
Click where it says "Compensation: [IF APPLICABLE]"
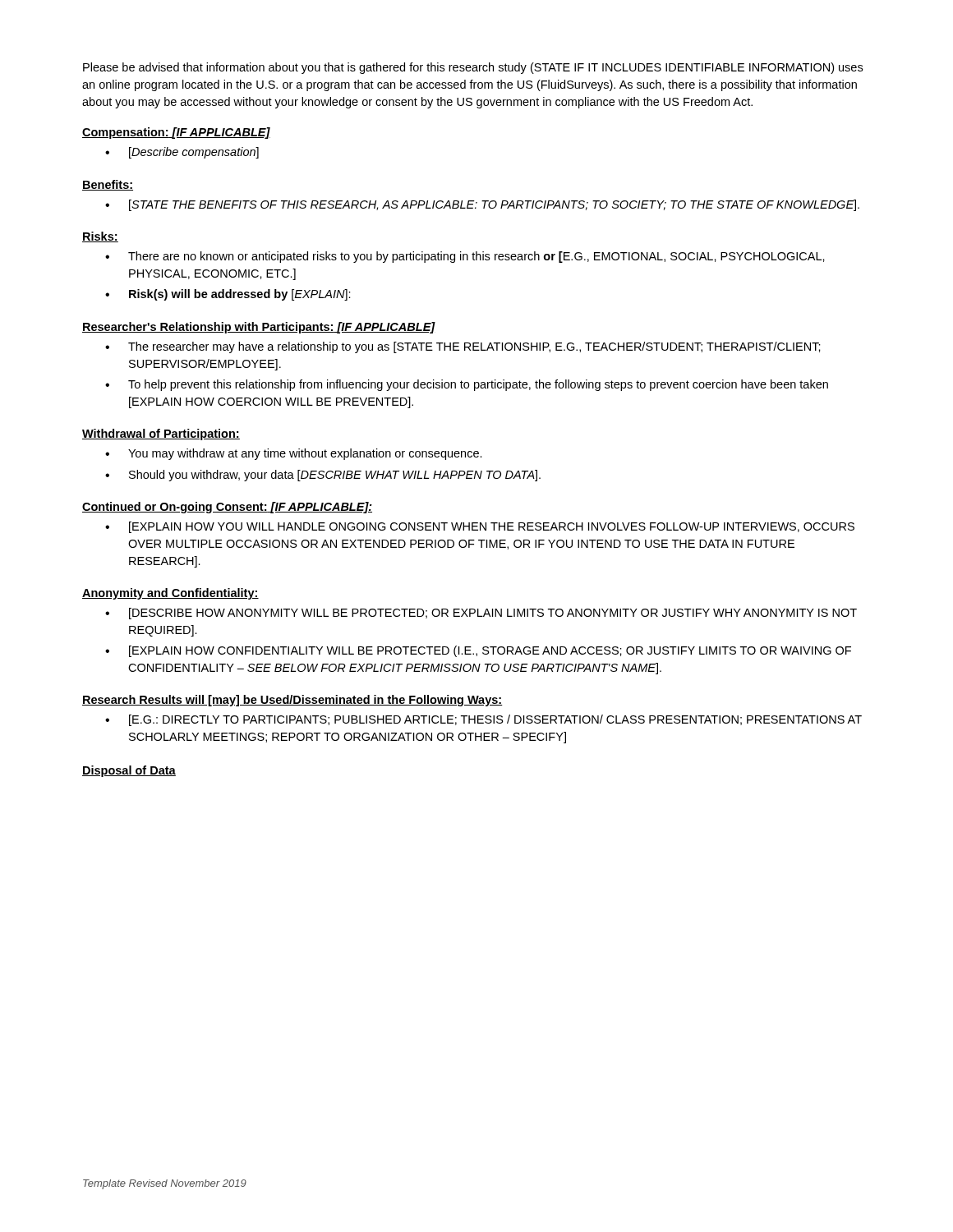click(176, 132)
